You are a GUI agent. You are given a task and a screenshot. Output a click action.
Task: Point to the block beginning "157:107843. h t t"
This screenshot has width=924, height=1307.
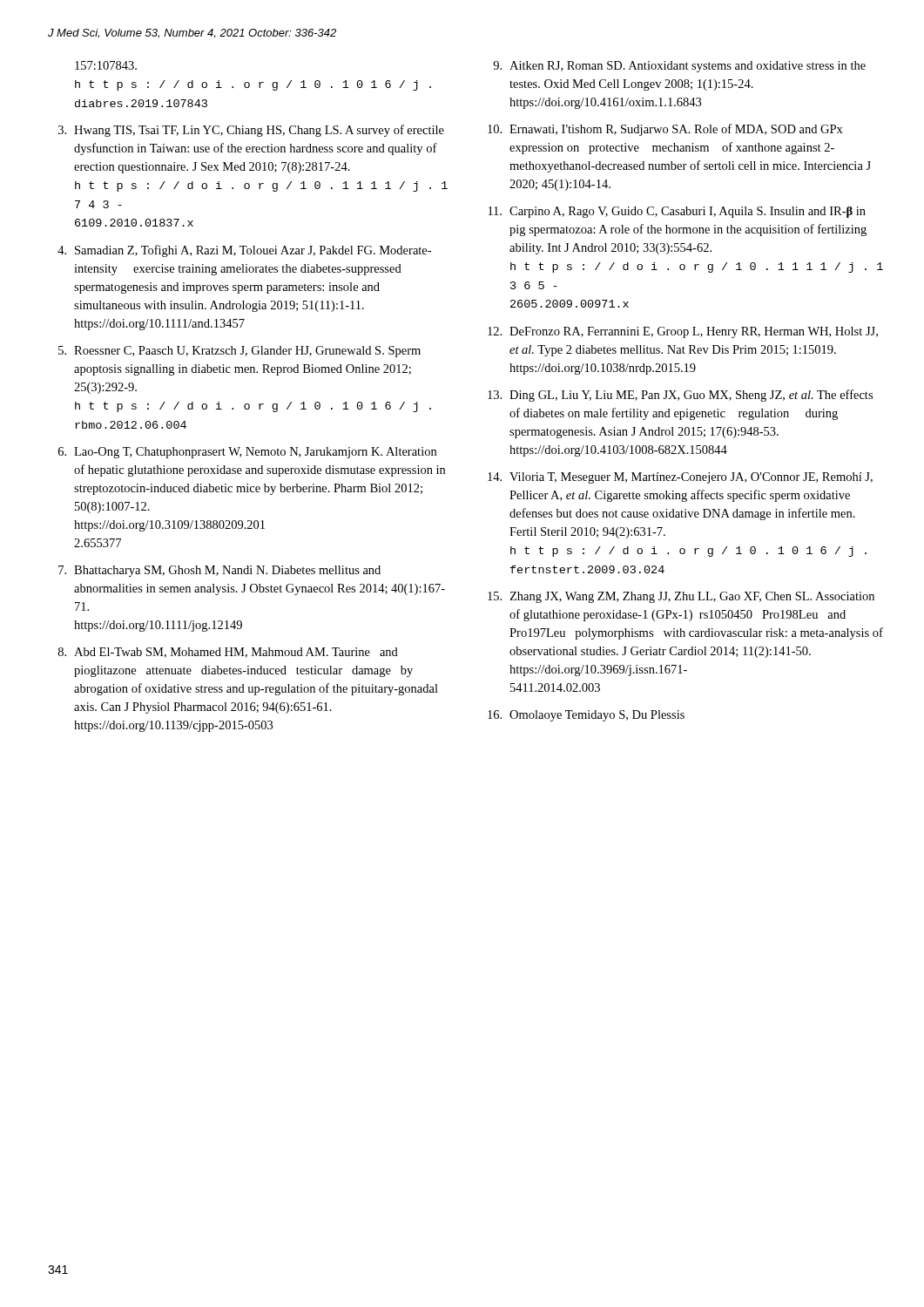[x=254, y=84]
